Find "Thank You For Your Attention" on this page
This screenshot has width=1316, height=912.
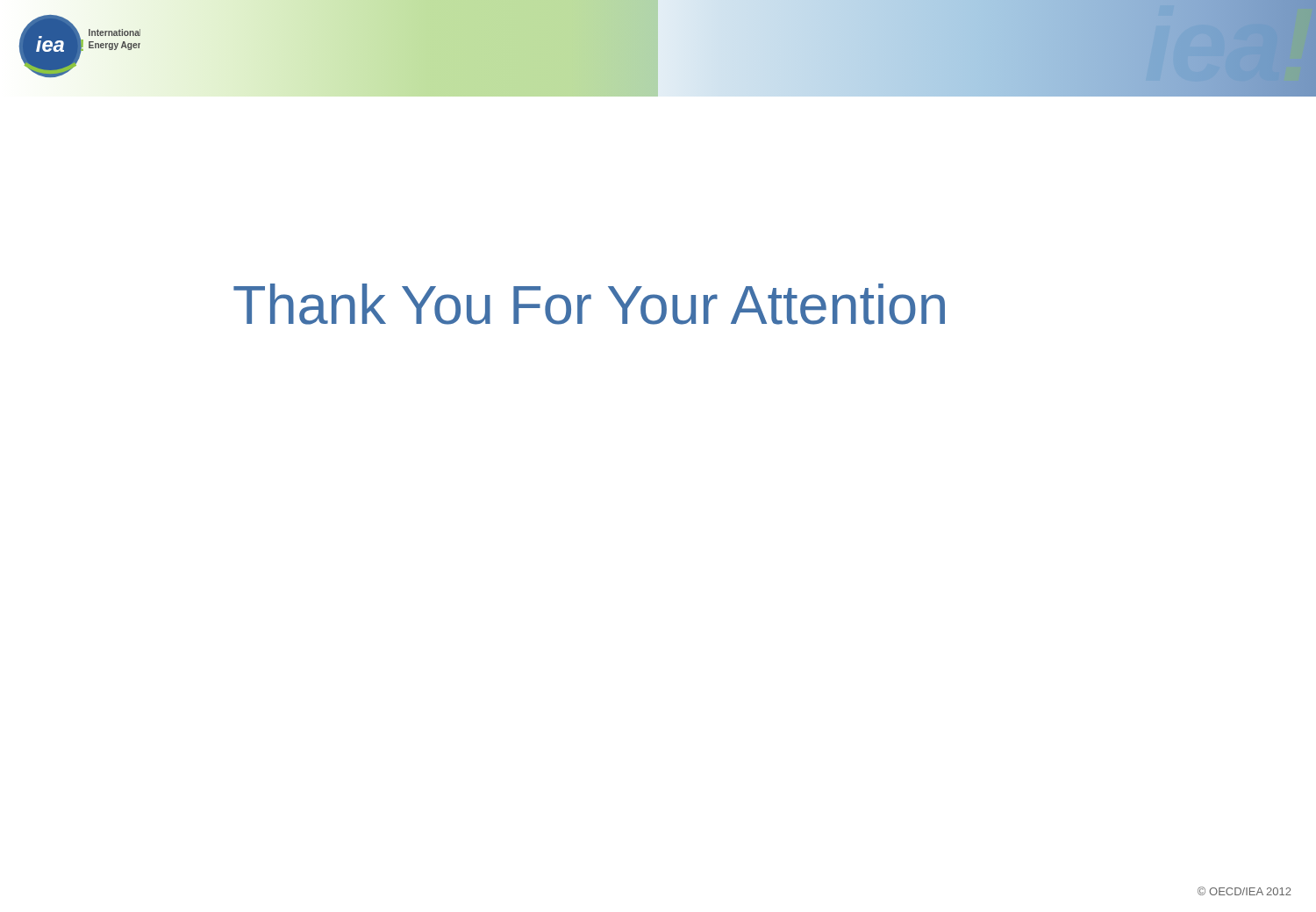click(591, 305)
